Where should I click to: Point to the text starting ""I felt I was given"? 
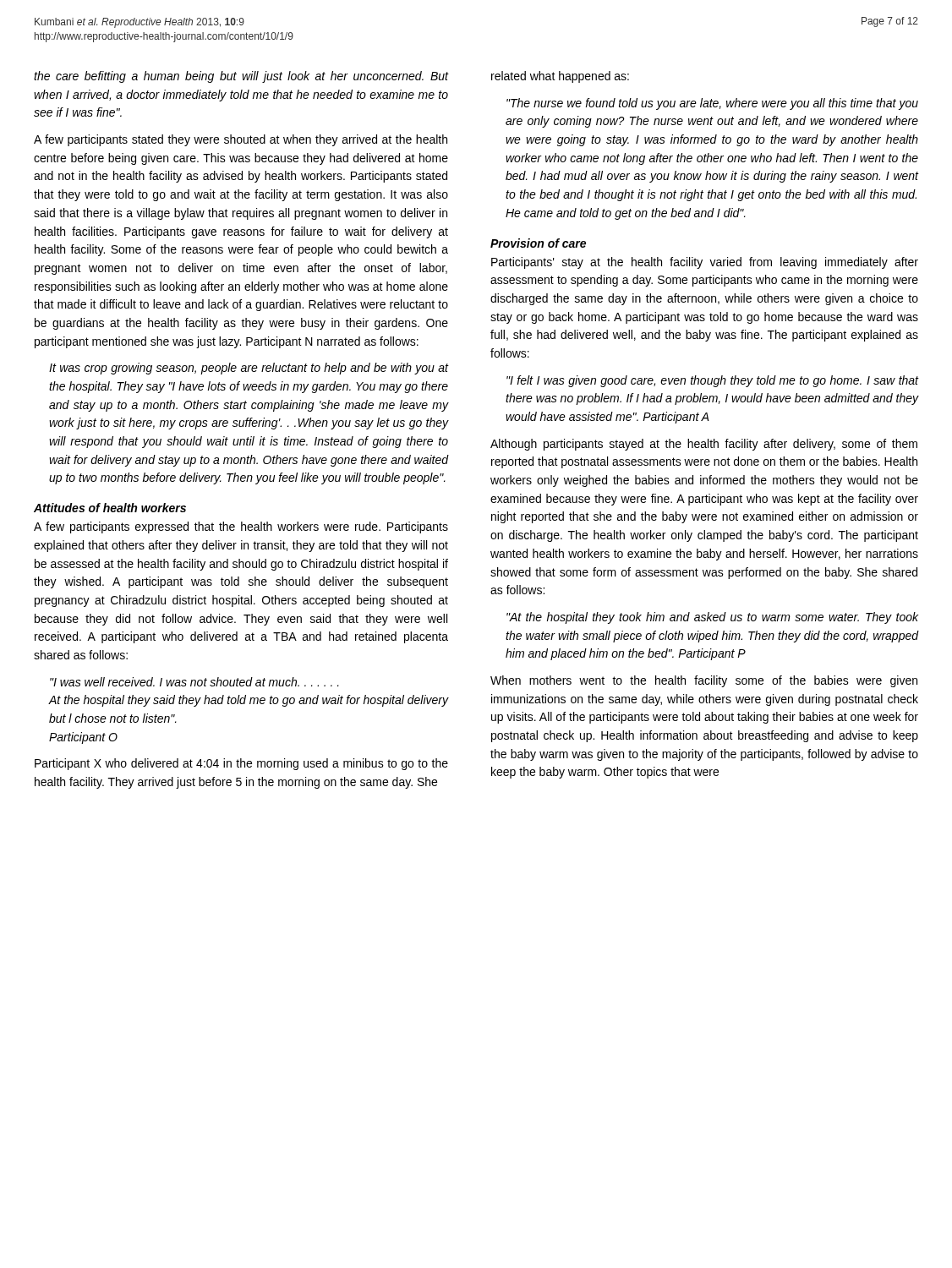[x=712, y=399]
